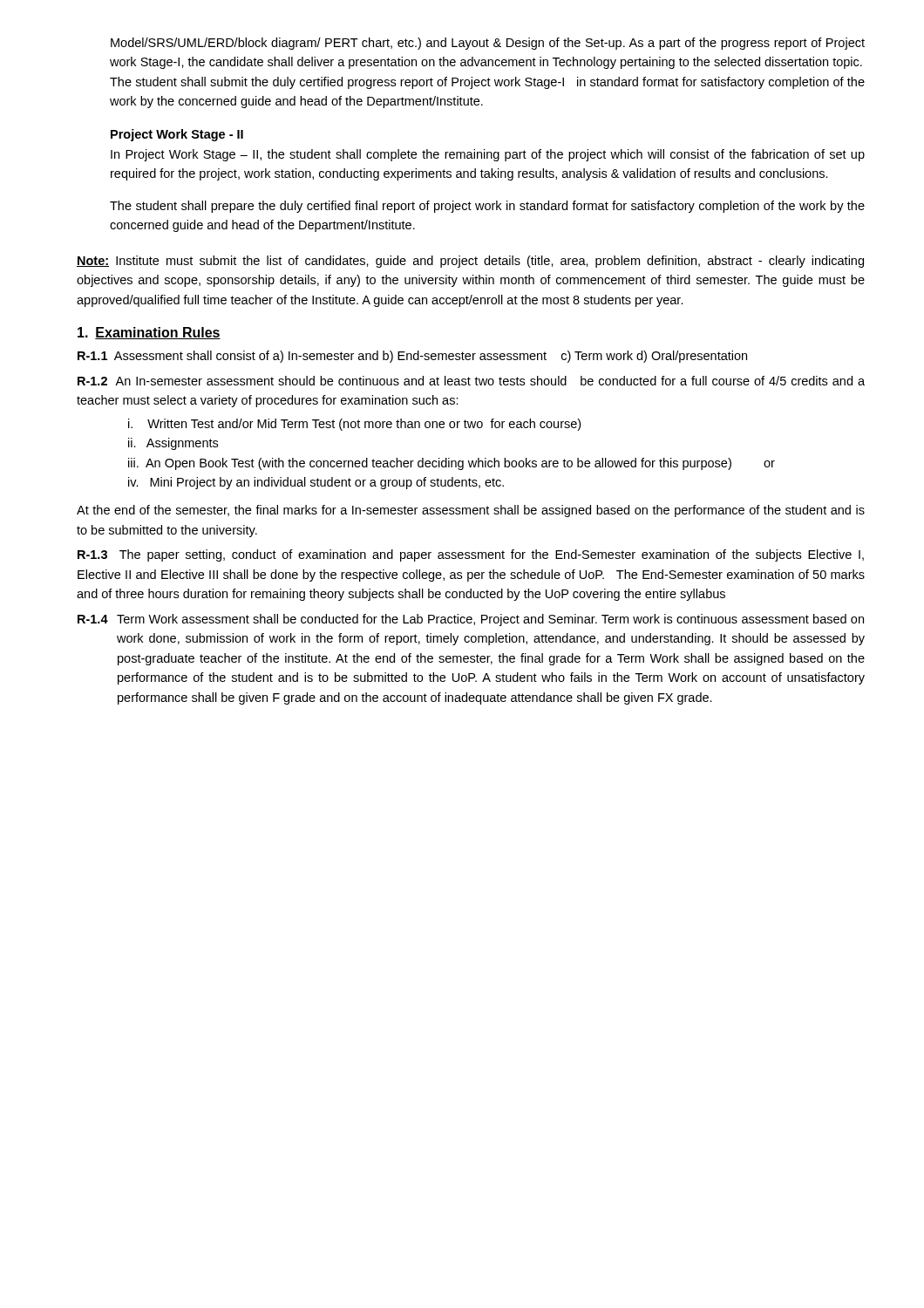Click the passage that begins "iv. Mini Project by"
The image size is (924, 1308).
point(316,482)
